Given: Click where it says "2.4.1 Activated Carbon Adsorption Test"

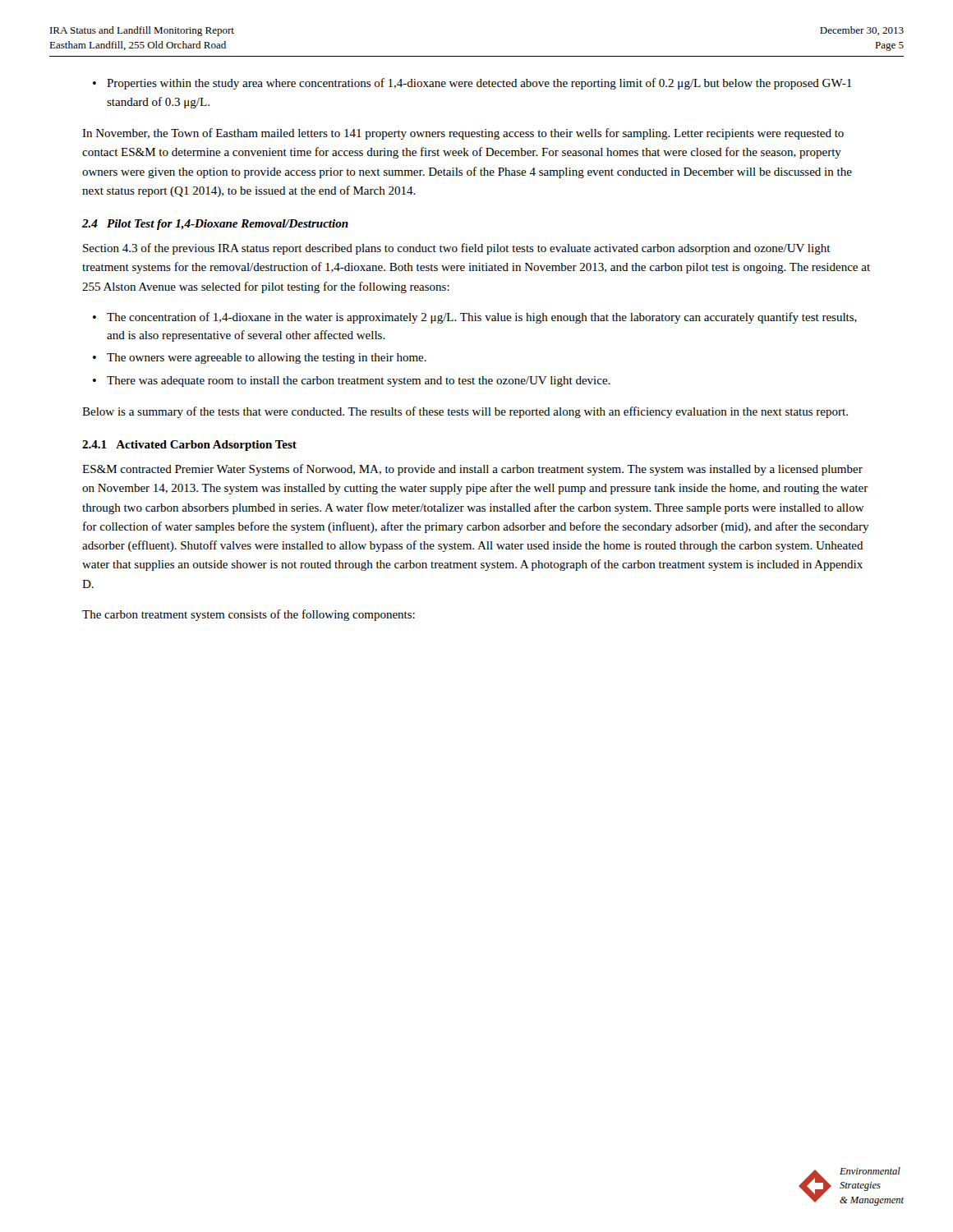Looking at the screenshot, I should pyautogui.click(x=189, y=444).
